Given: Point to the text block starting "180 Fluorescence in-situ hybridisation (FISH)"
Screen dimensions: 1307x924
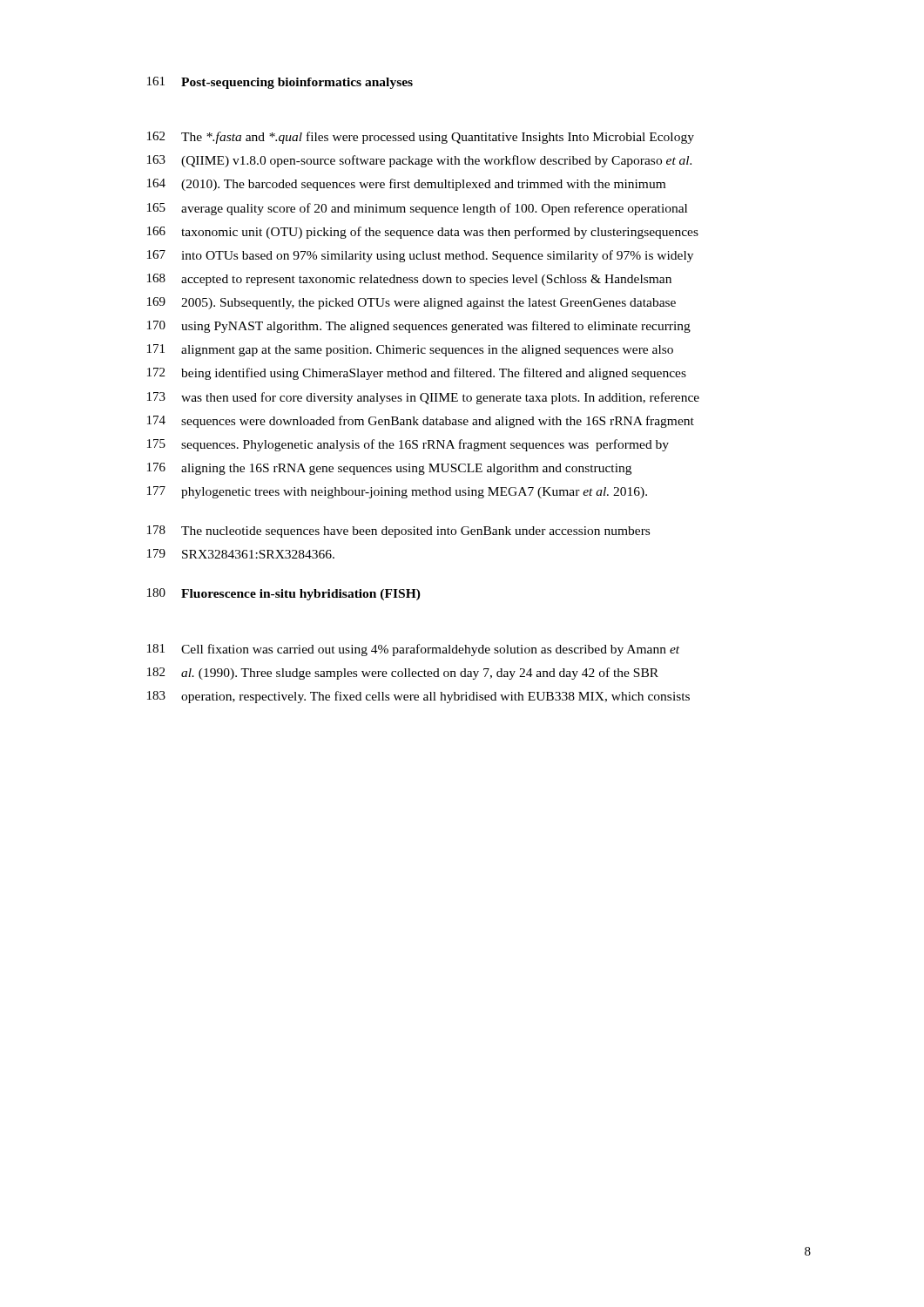Looking at the screenshot, I should click(284, 594).
